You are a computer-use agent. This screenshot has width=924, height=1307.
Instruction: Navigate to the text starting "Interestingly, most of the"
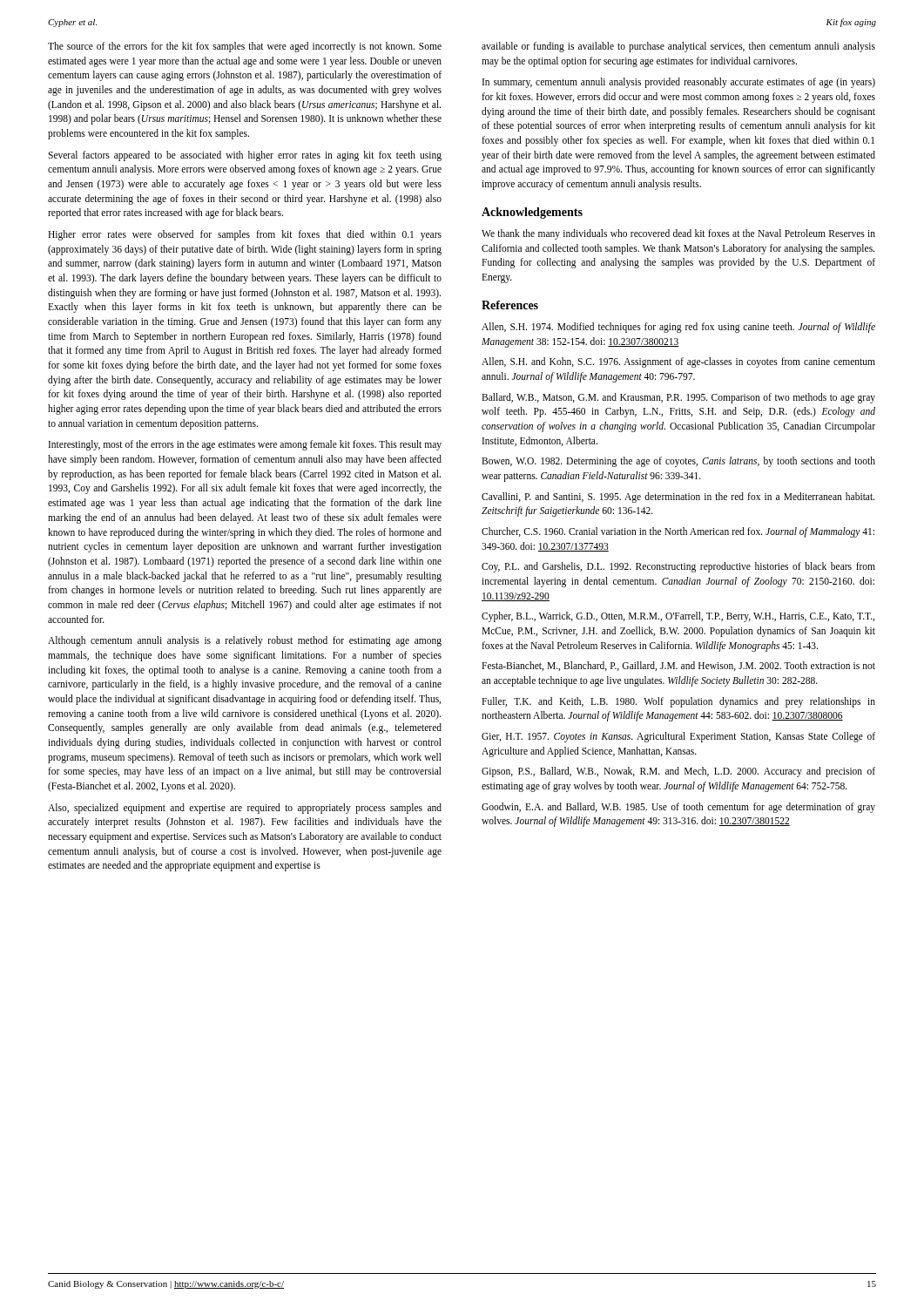tap(245, 532)
